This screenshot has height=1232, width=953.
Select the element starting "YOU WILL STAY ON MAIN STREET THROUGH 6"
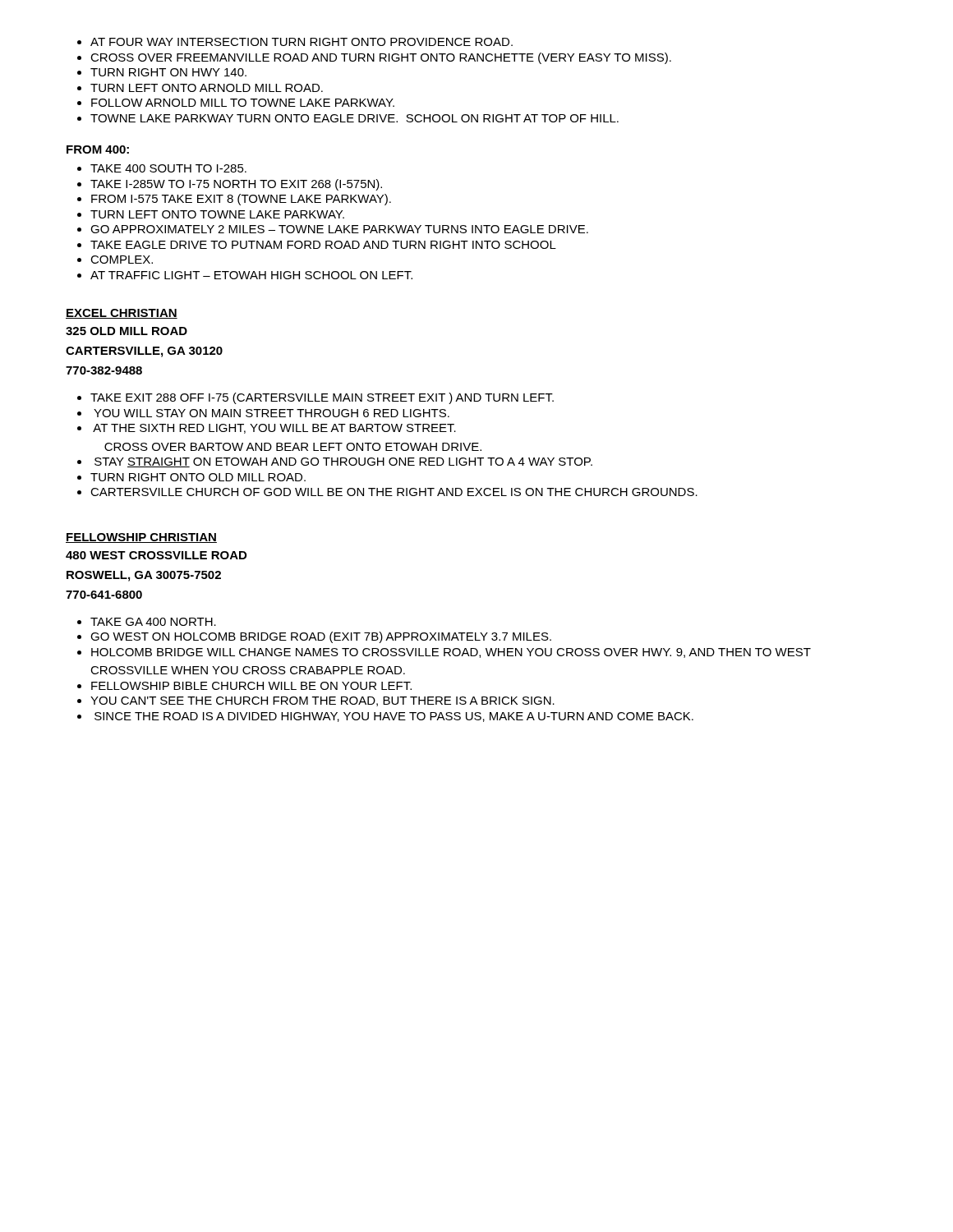point(263,413)
